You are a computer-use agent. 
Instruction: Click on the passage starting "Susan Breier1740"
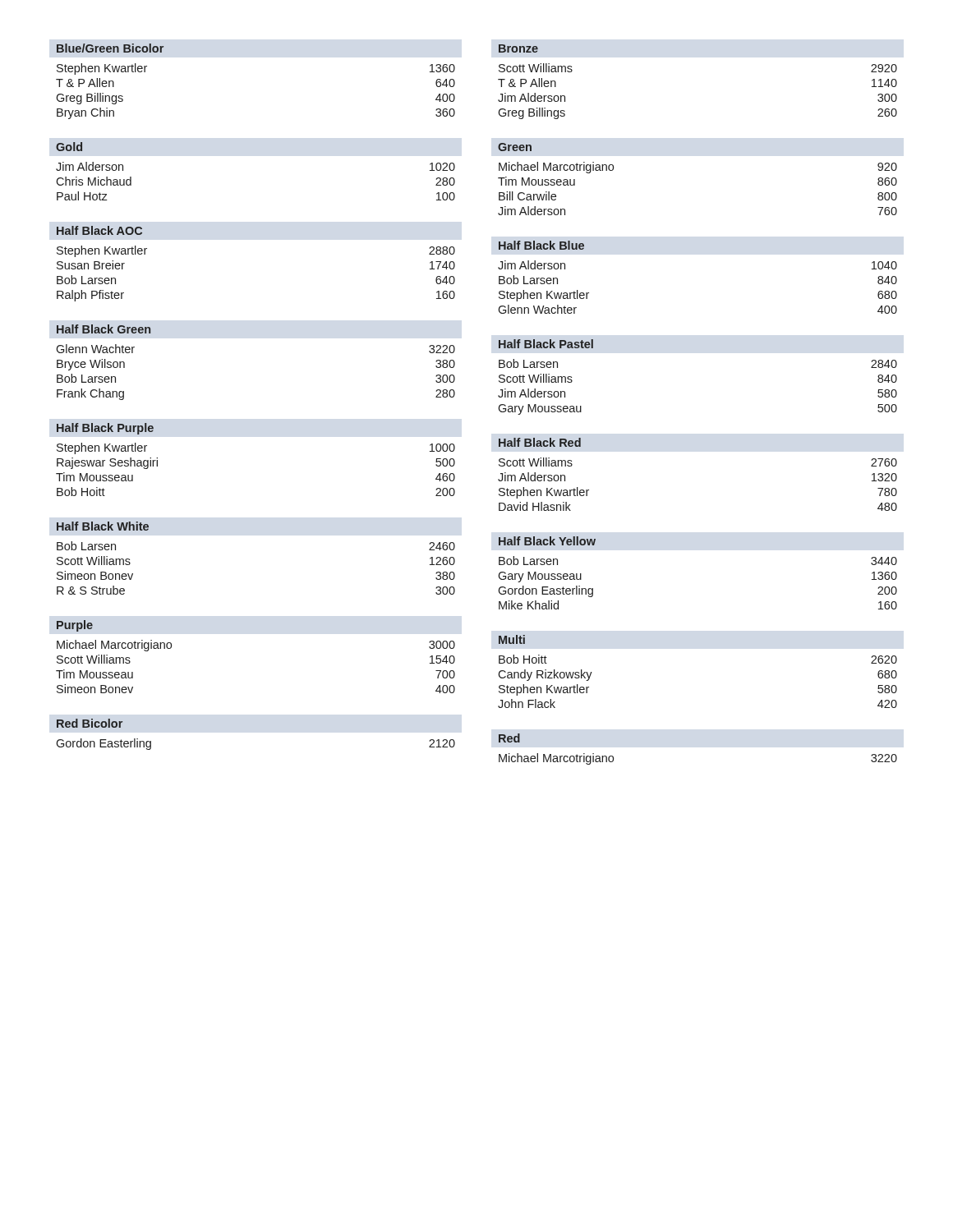85,265
